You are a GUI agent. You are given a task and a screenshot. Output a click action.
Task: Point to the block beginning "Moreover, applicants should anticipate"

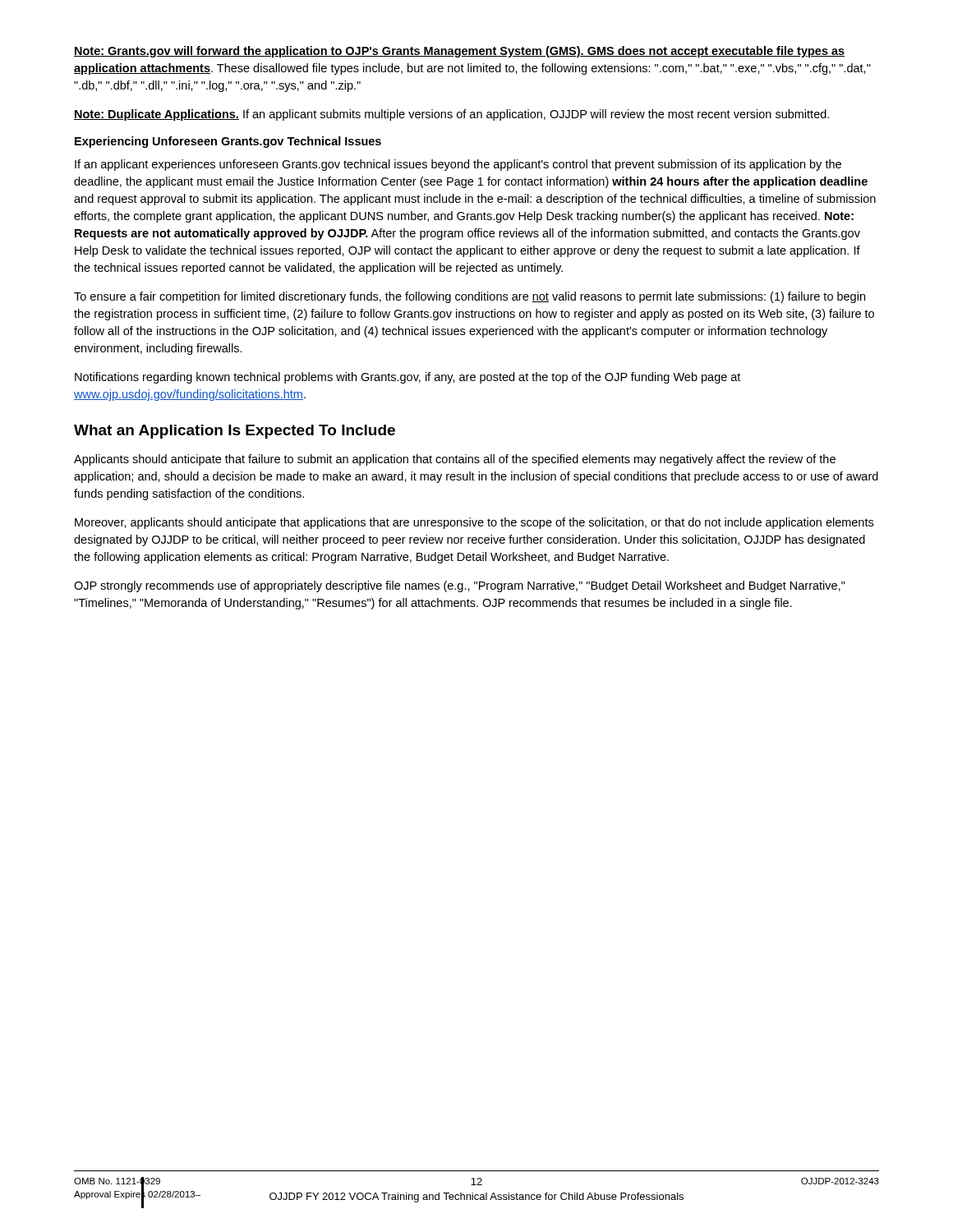point(474,540)
